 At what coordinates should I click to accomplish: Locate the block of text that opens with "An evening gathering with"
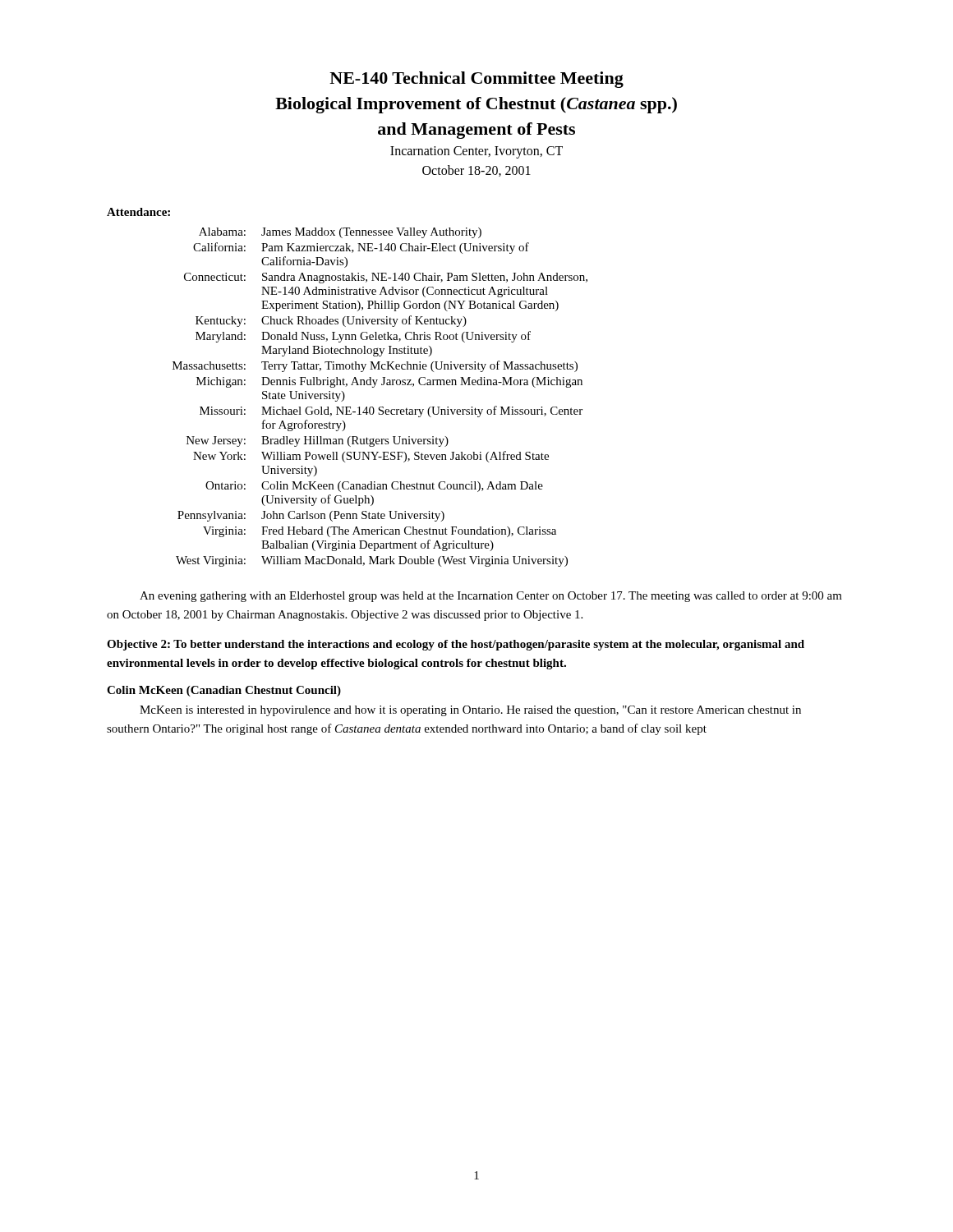click(474, 605)
